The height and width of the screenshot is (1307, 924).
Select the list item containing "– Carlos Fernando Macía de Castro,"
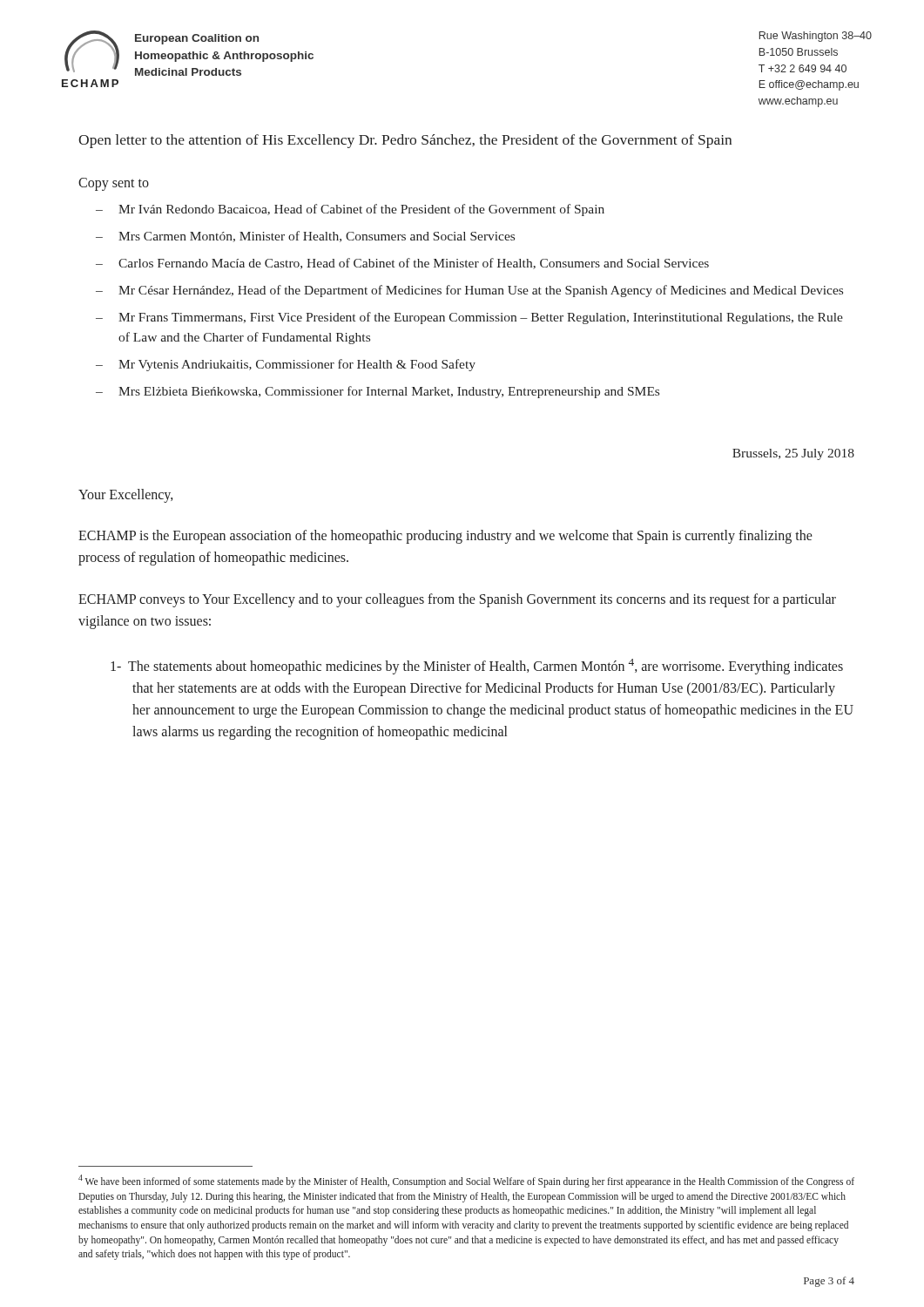click(x=475, y=264)
